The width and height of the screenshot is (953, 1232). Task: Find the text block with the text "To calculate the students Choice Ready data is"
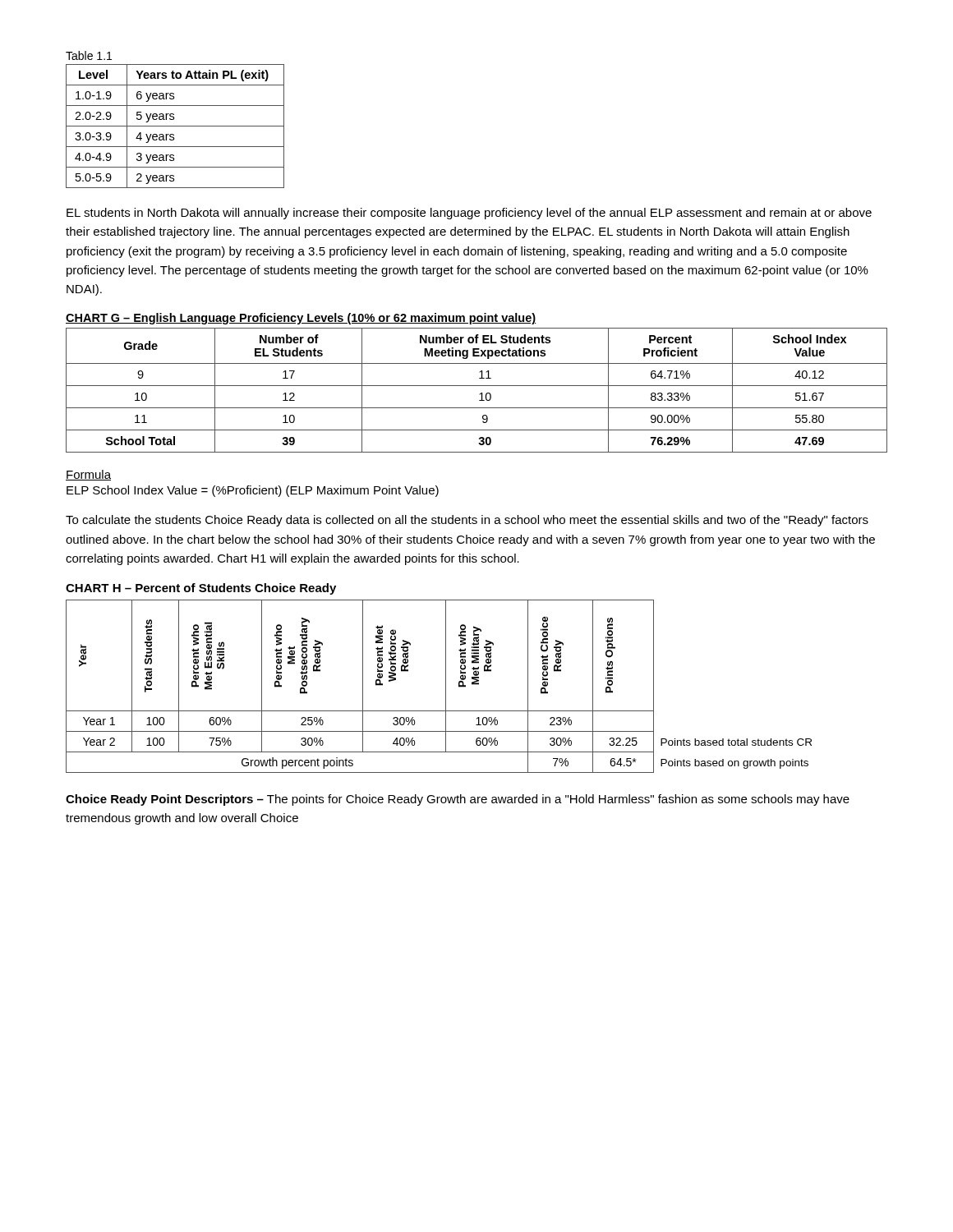(x=471, y=539)
